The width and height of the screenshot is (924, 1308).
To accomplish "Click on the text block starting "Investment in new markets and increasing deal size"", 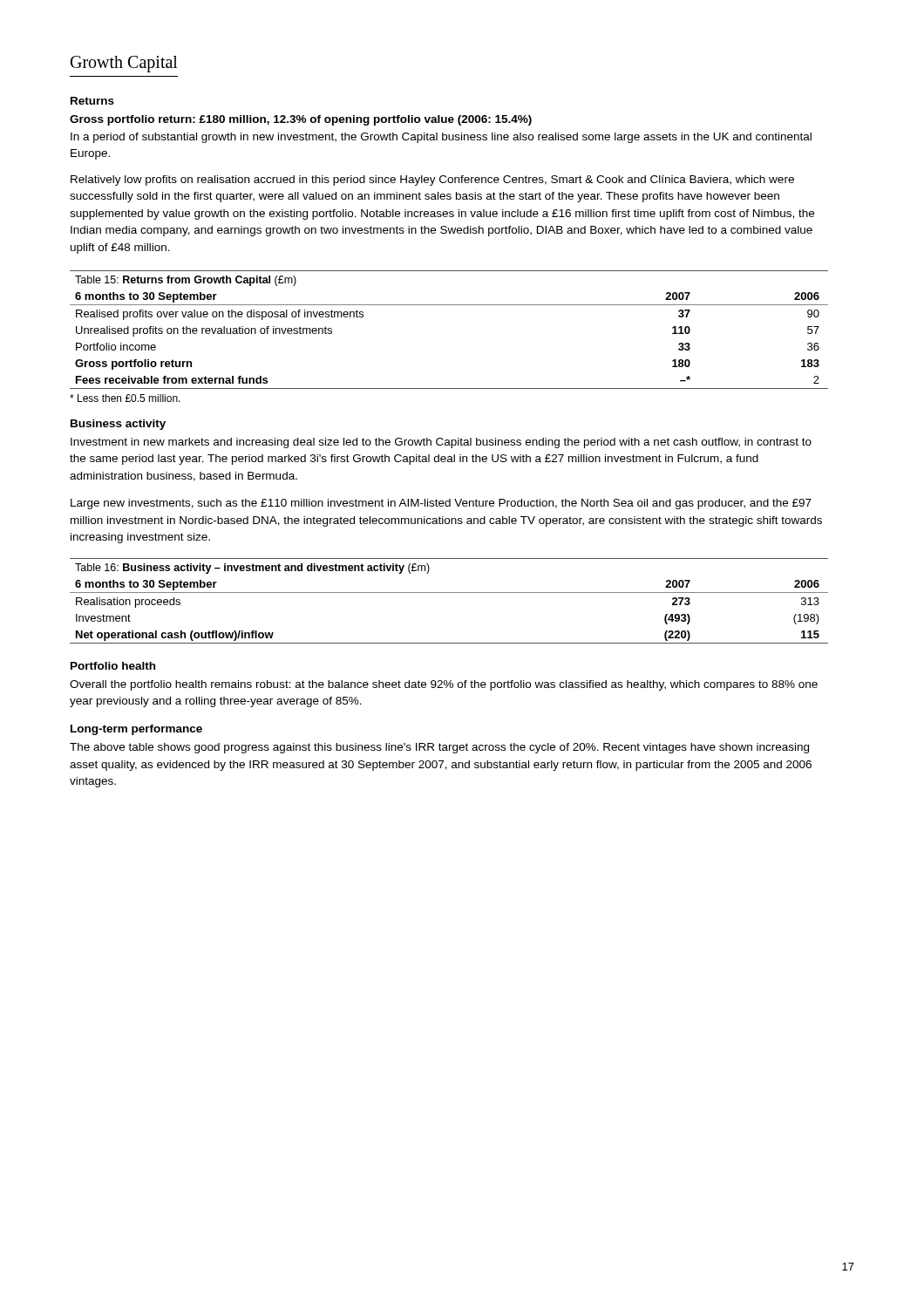I will 441,458.
